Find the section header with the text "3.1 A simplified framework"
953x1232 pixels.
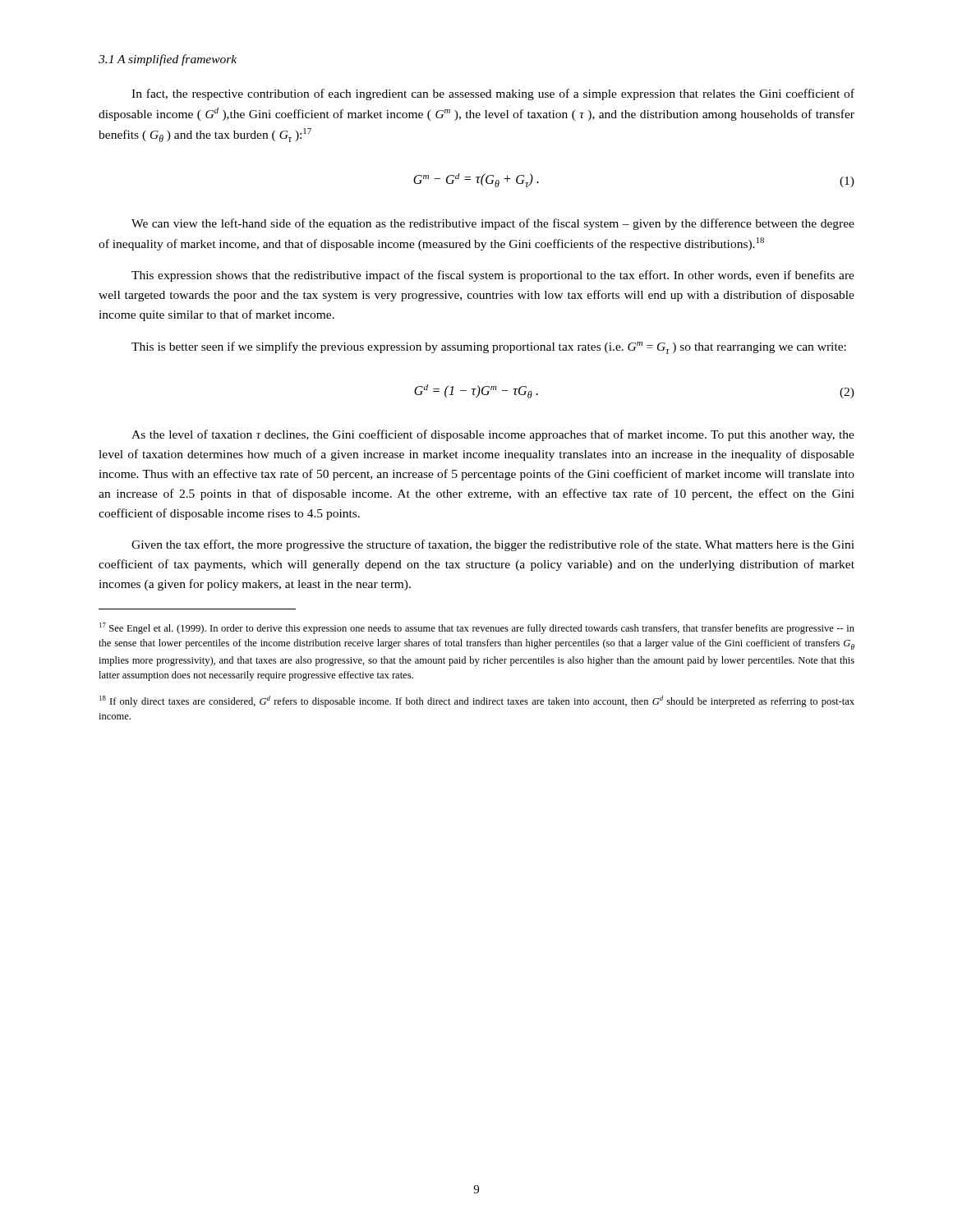(x=168, y=60)
